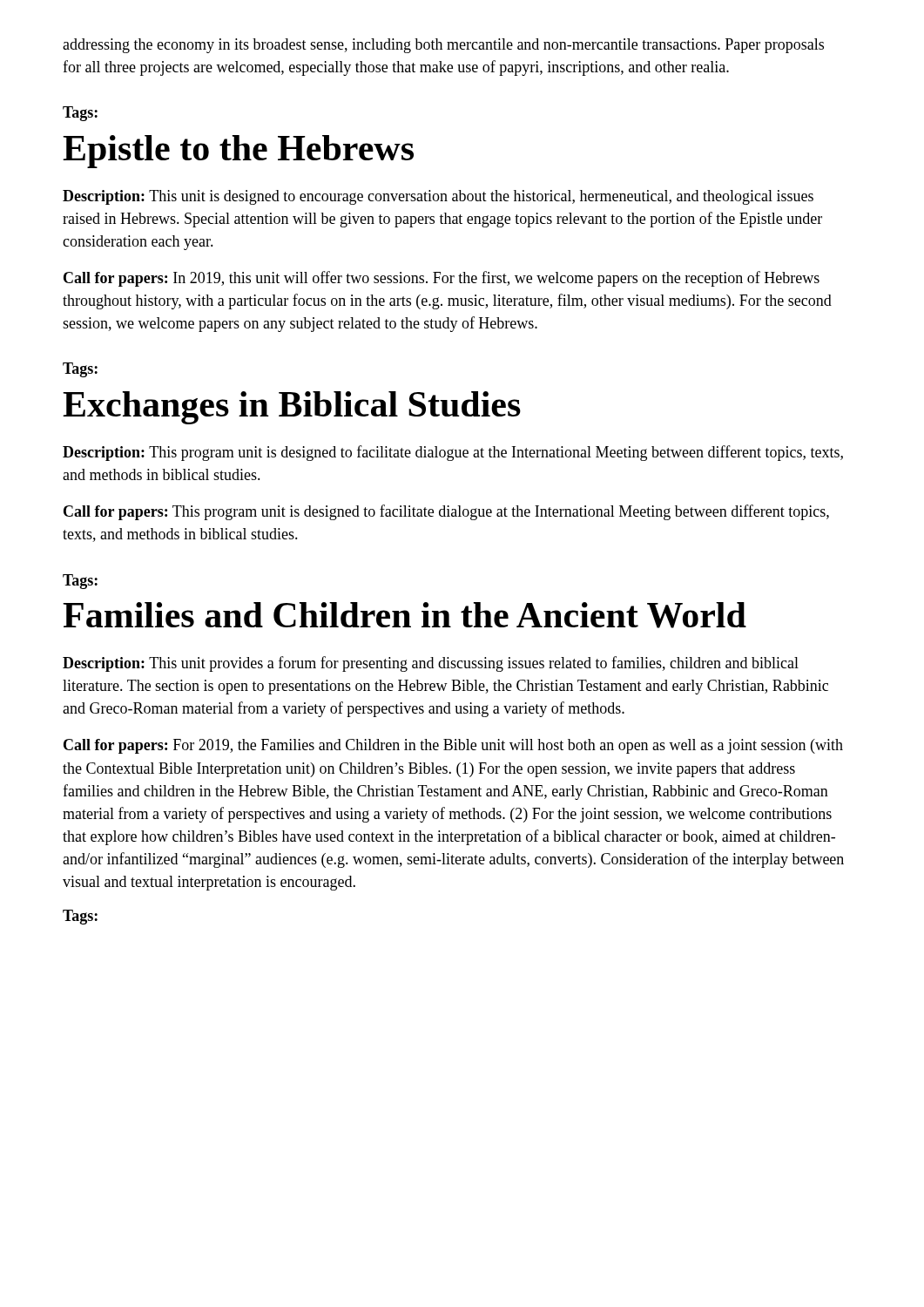Screen dimensions: 1307x924
Task: Select the element starting "Tags: Epistle to the Hebrews"
Action: coord(80,114)
